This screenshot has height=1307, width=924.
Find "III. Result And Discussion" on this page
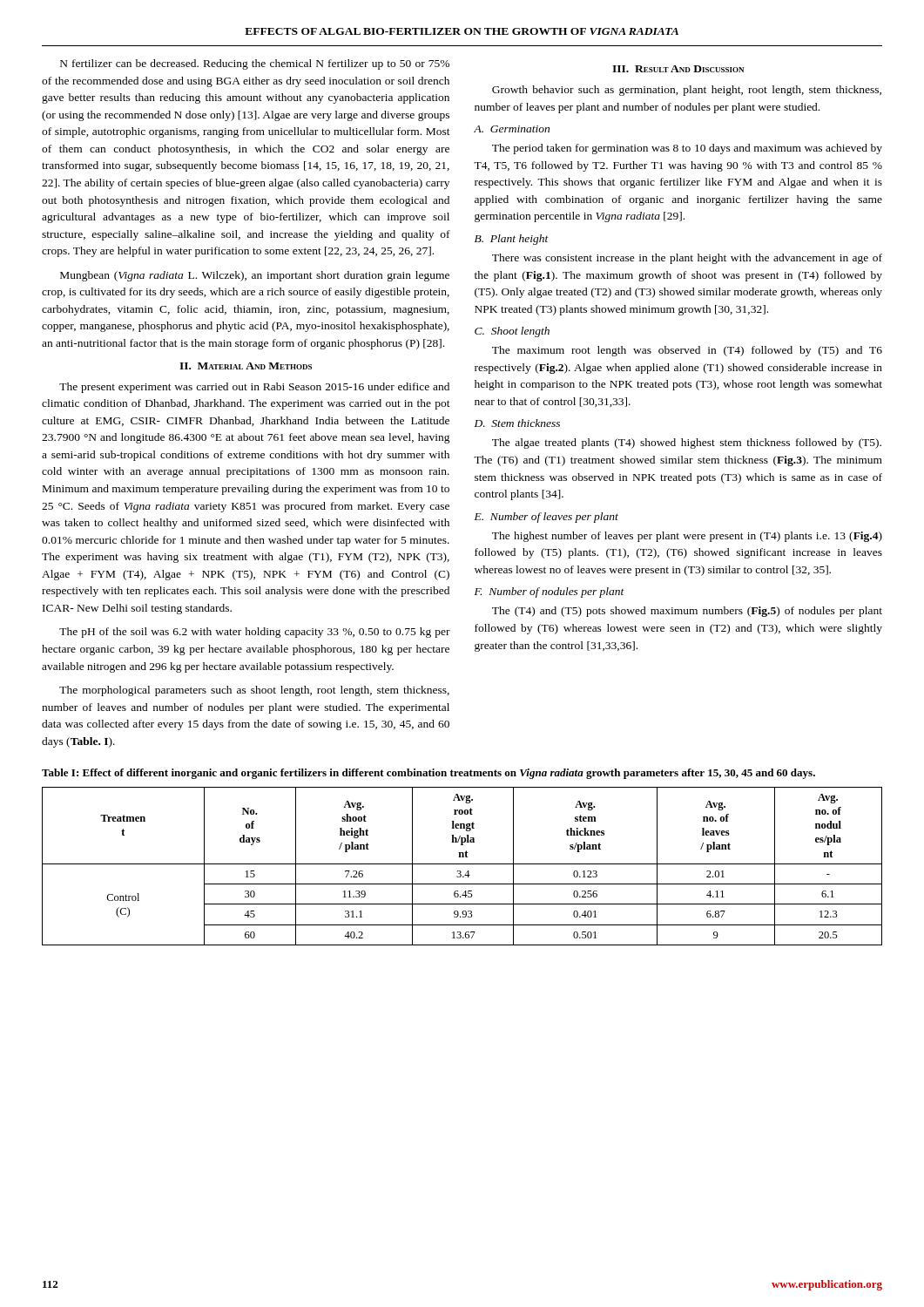click(x=678, y=68)
